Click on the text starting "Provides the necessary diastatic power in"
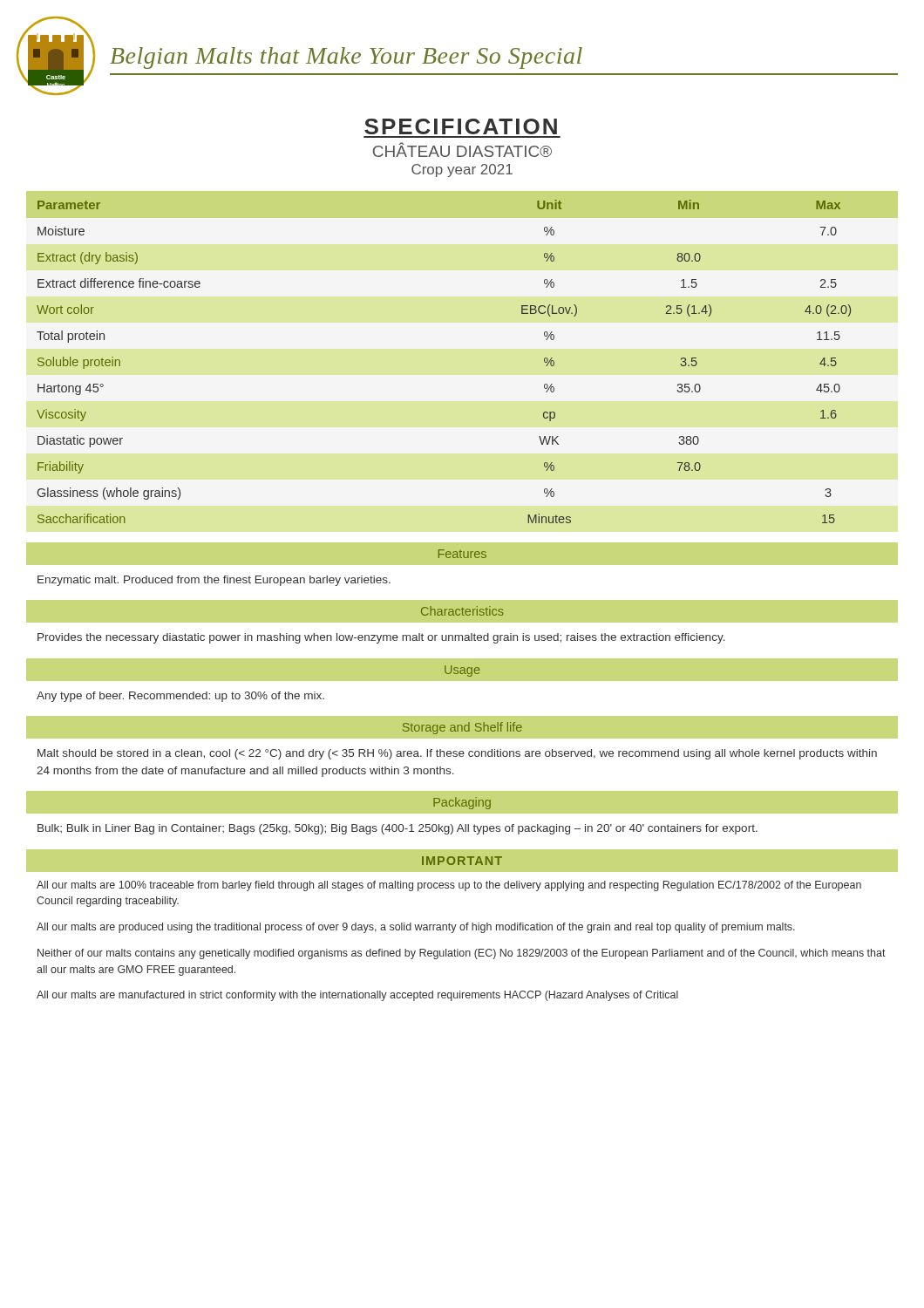This screenshot has width=924, height=1308. click(x=381, y=637)
